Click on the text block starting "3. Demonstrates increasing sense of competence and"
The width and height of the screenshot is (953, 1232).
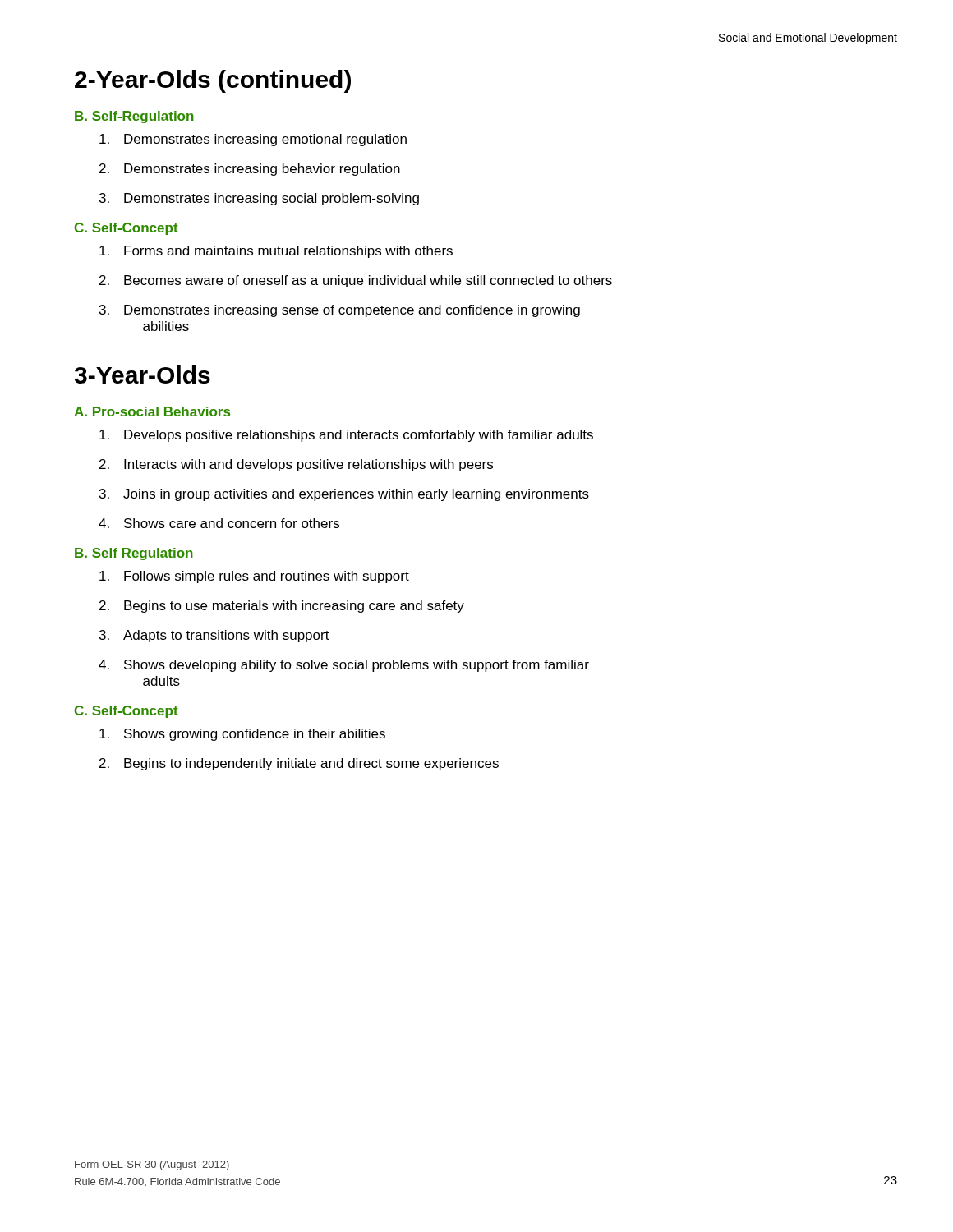pyautogui.click(x=489, y=319)
